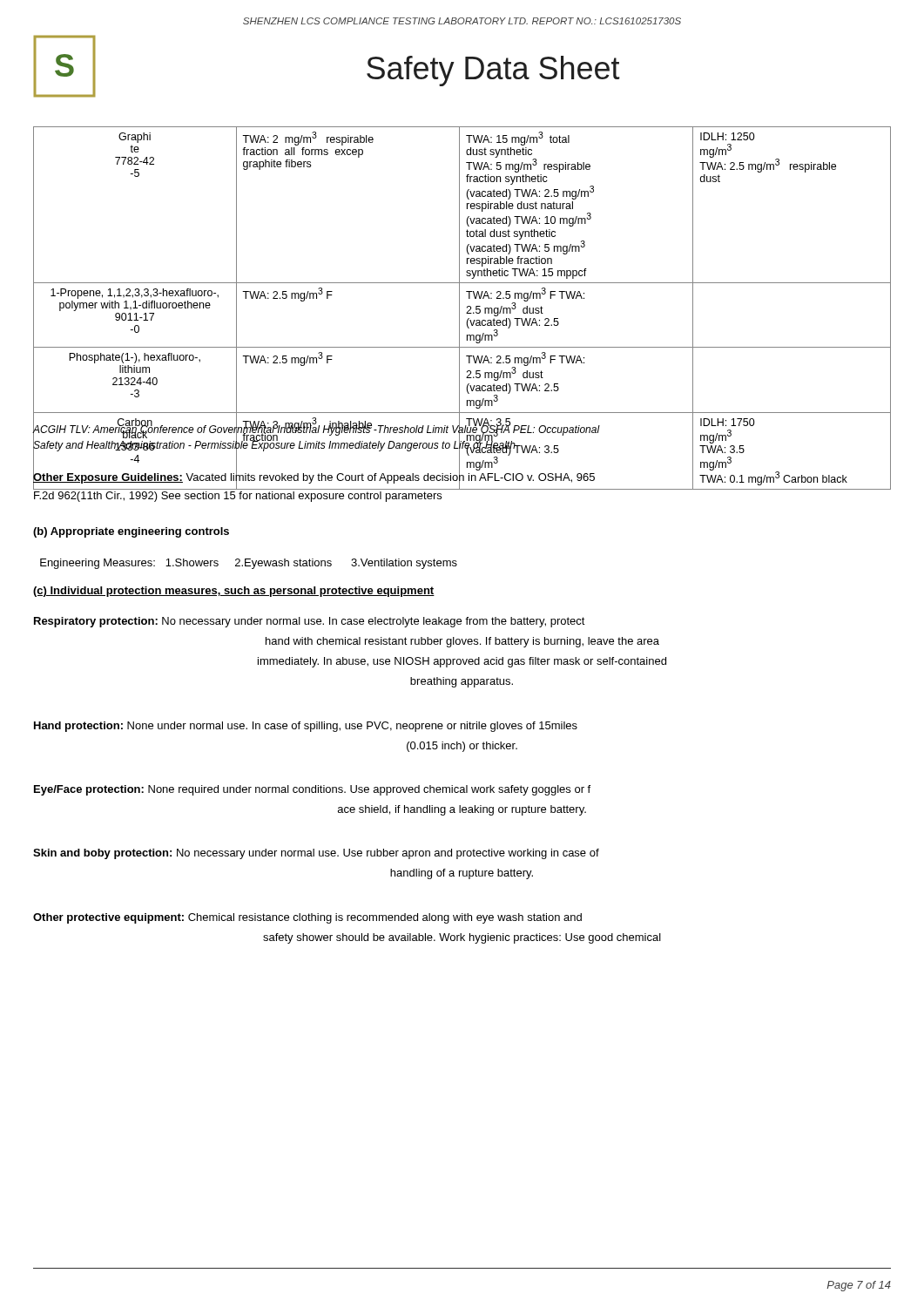924x1307 pixels.
Task: Locate the table with the text "TWA: 3 mg/m 3 inhalable"
Action: 462,308
